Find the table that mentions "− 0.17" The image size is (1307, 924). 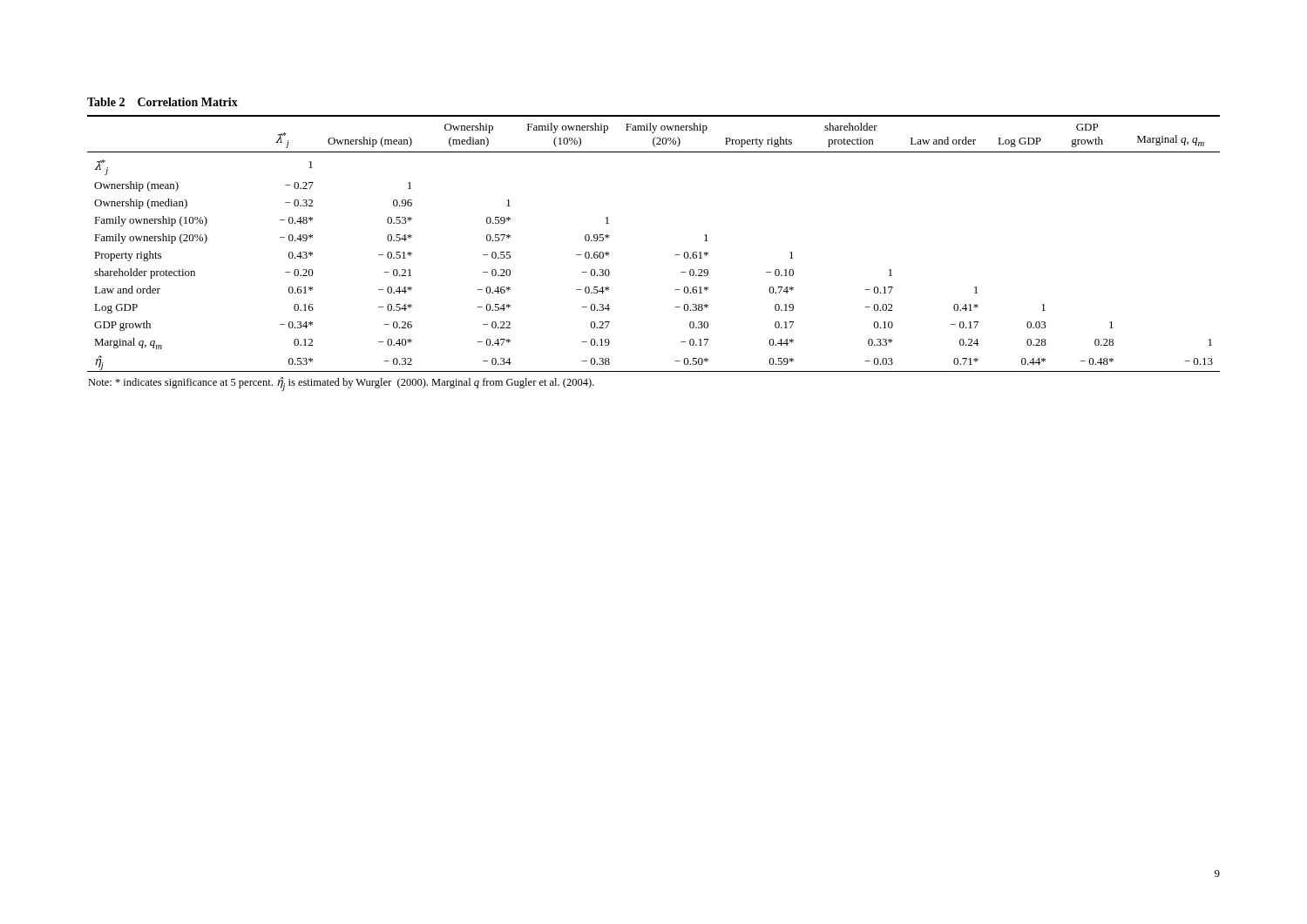pyautogui.click(x=654, y=244)
